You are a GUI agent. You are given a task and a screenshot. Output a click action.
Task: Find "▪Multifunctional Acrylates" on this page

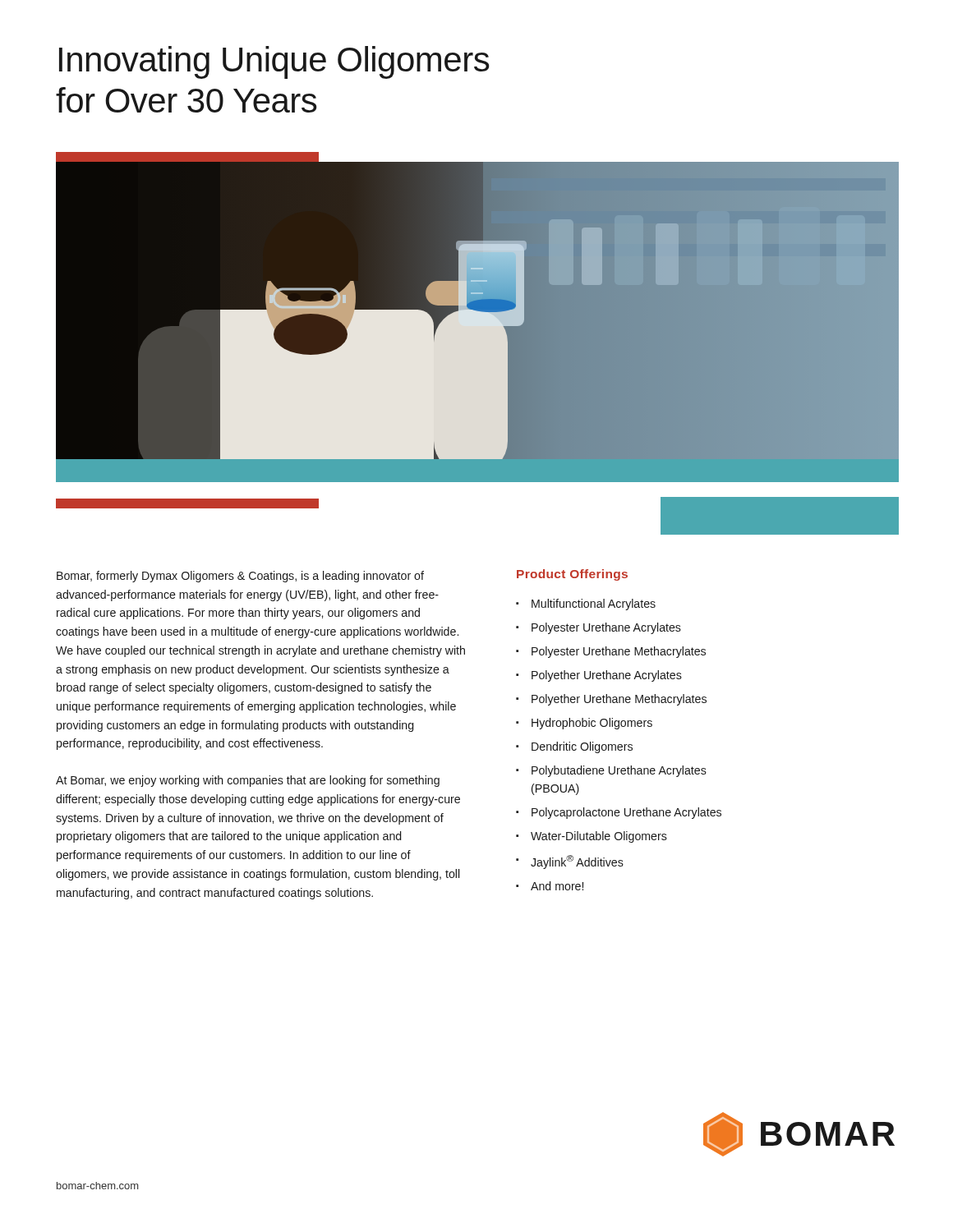click(586, 603)
